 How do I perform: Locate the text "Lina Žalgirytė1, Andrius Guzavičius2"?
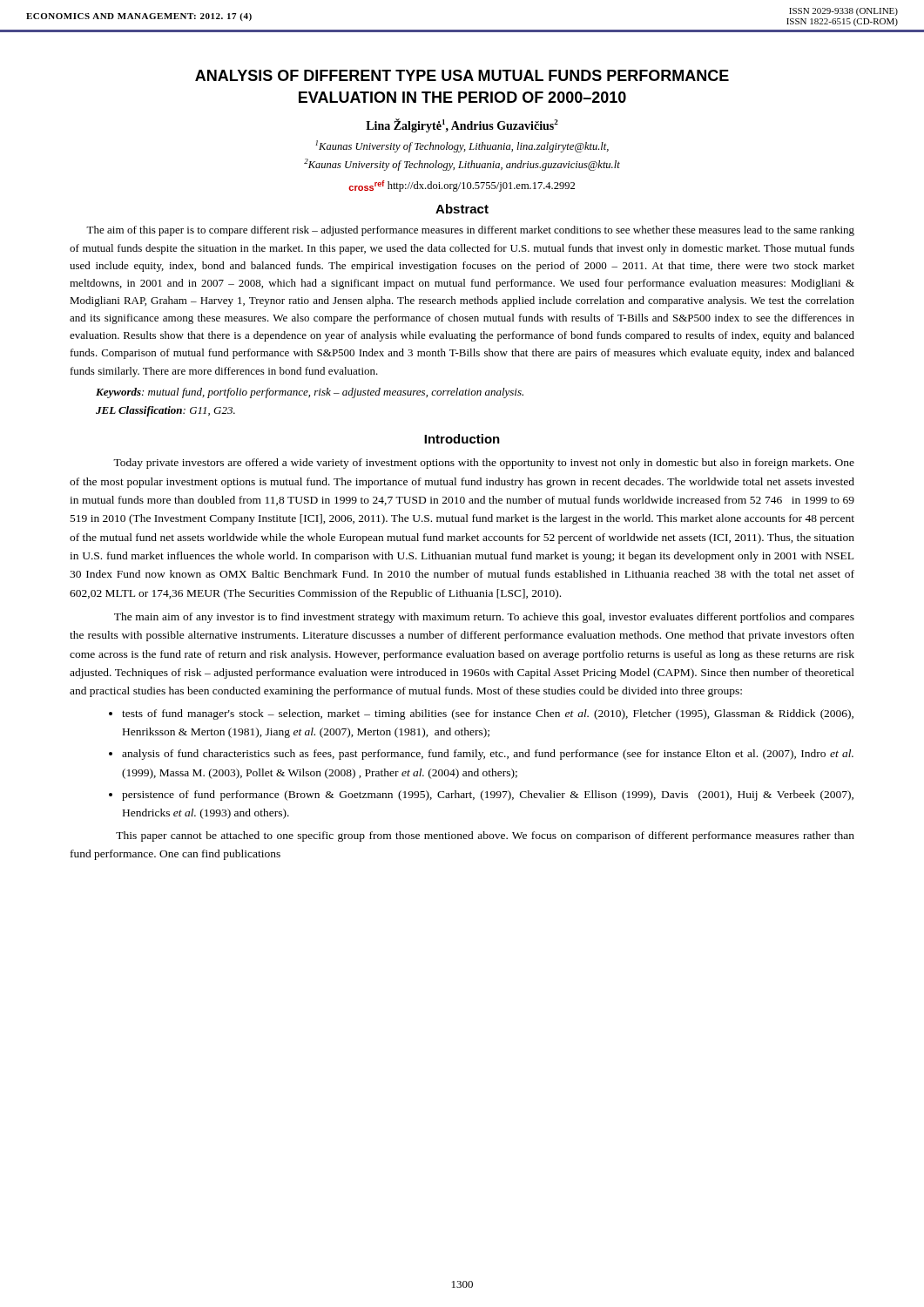tap(462, 125)
